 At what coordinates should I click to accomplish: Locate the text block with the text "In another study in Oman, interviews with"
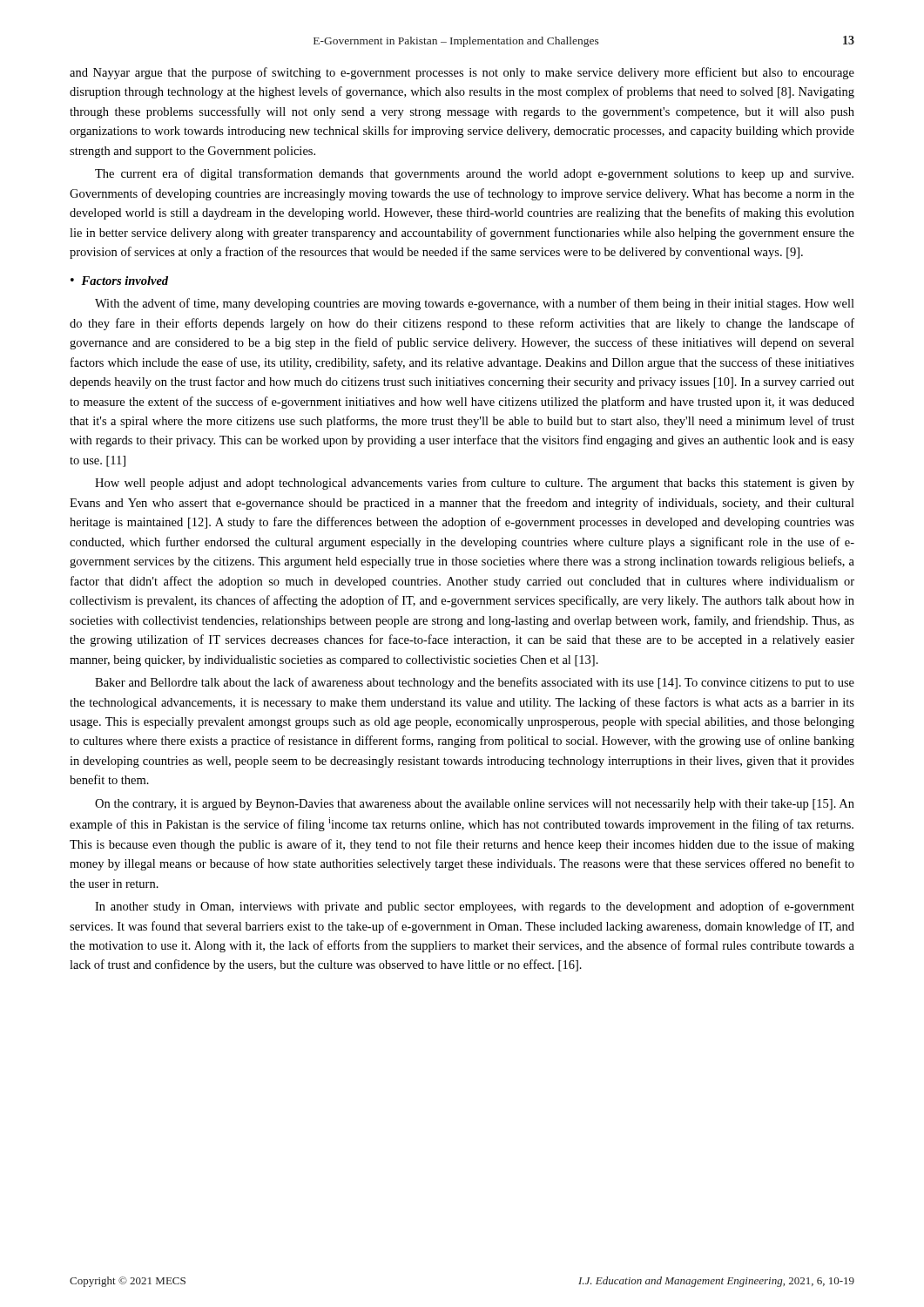462,936
